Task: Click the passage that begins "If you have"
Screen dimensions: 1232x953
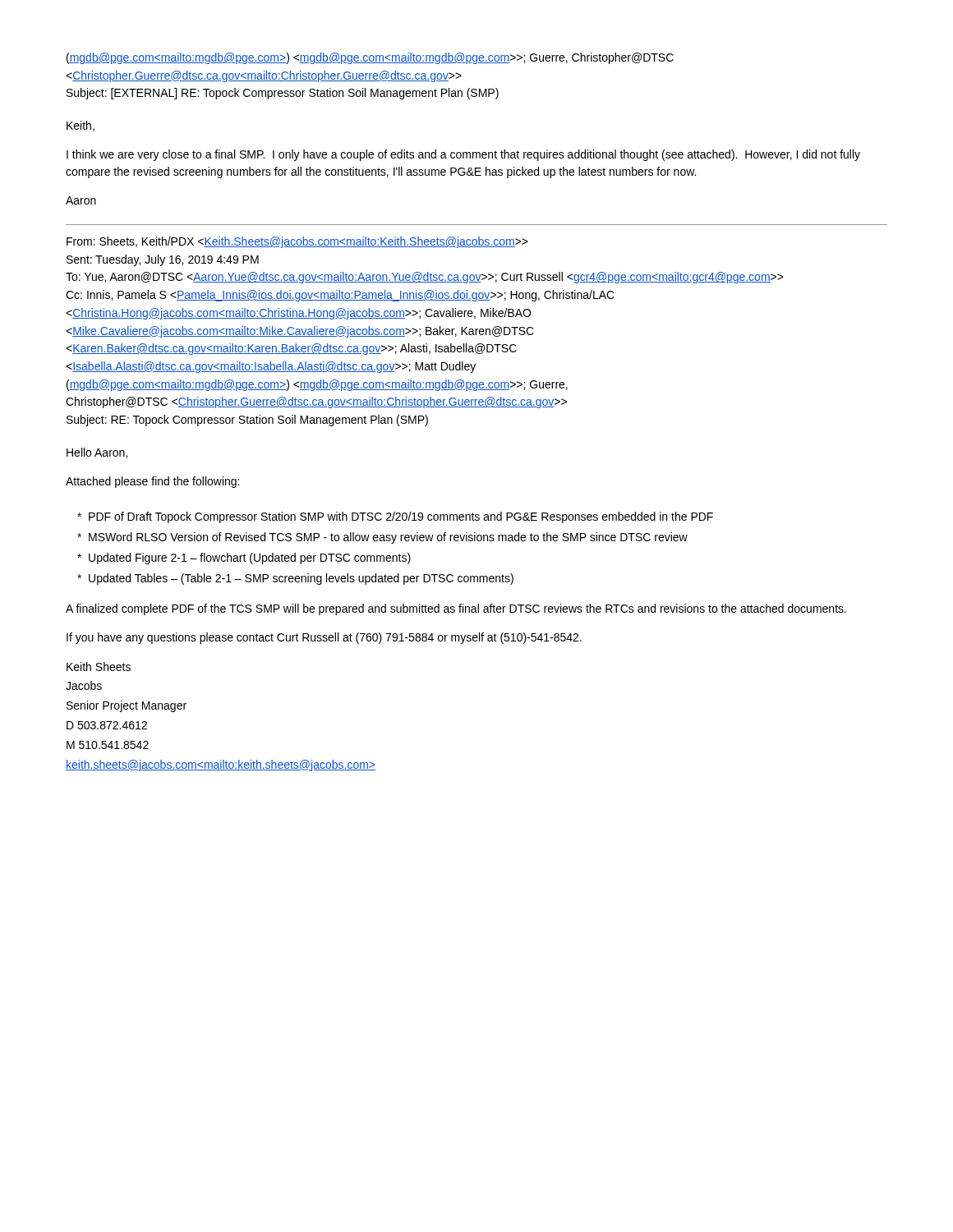Action: [324, 637]
